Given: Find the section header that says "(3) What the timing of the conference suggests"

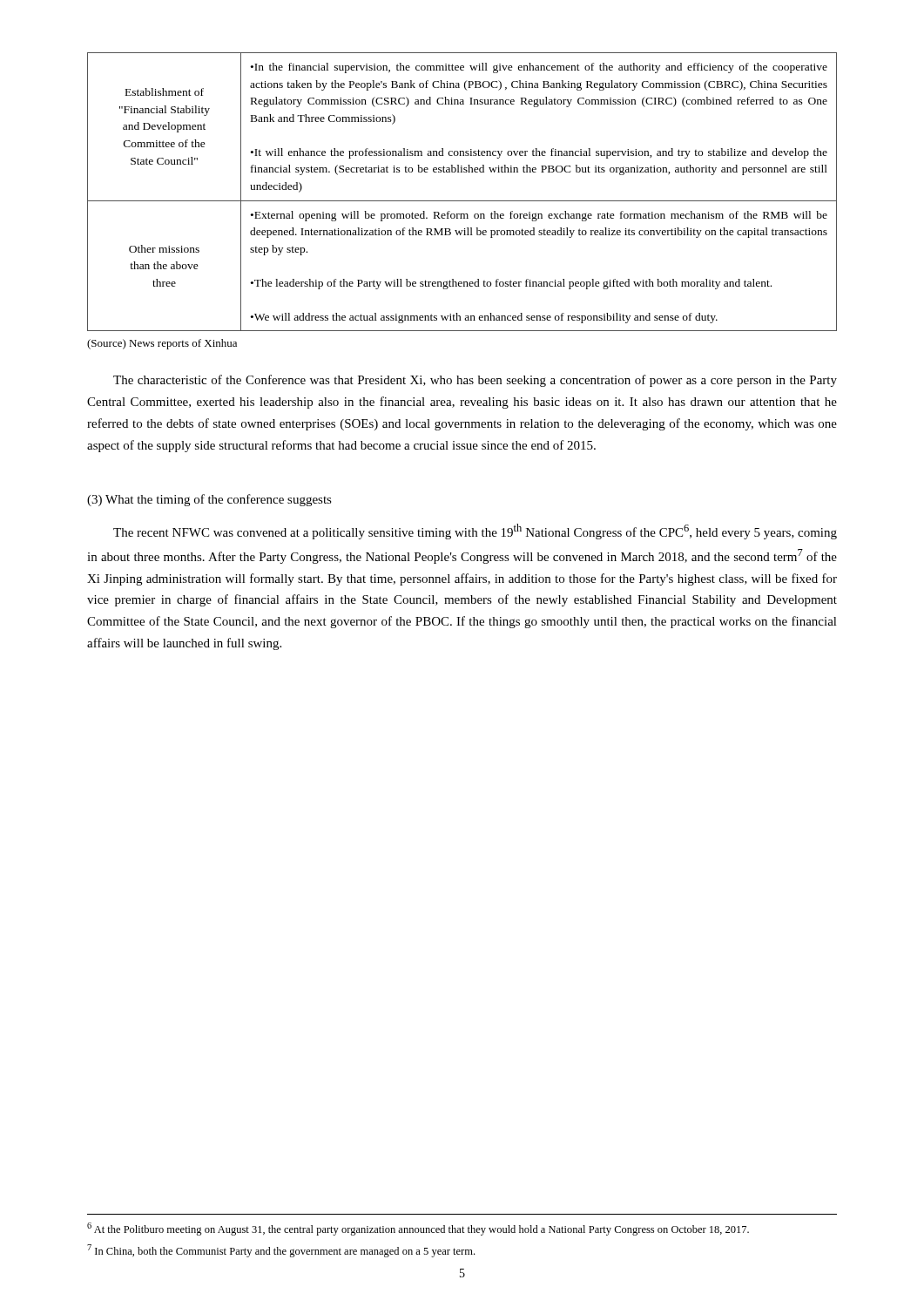Looking at the screenshot, I should [209, 500].
